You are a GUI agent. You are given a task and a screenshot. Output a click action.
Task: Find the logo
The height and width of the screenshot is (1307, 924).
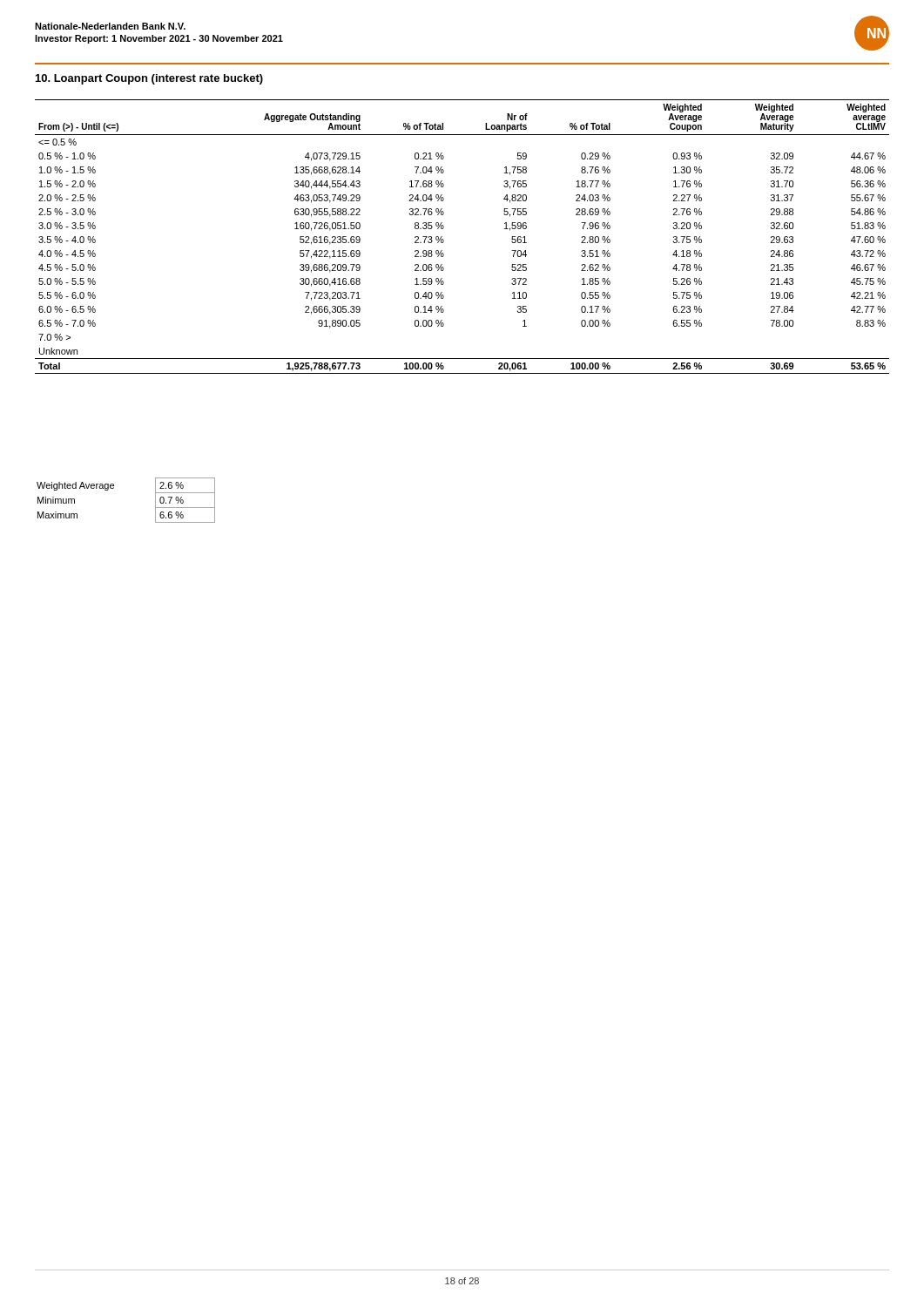click(861, 33)
